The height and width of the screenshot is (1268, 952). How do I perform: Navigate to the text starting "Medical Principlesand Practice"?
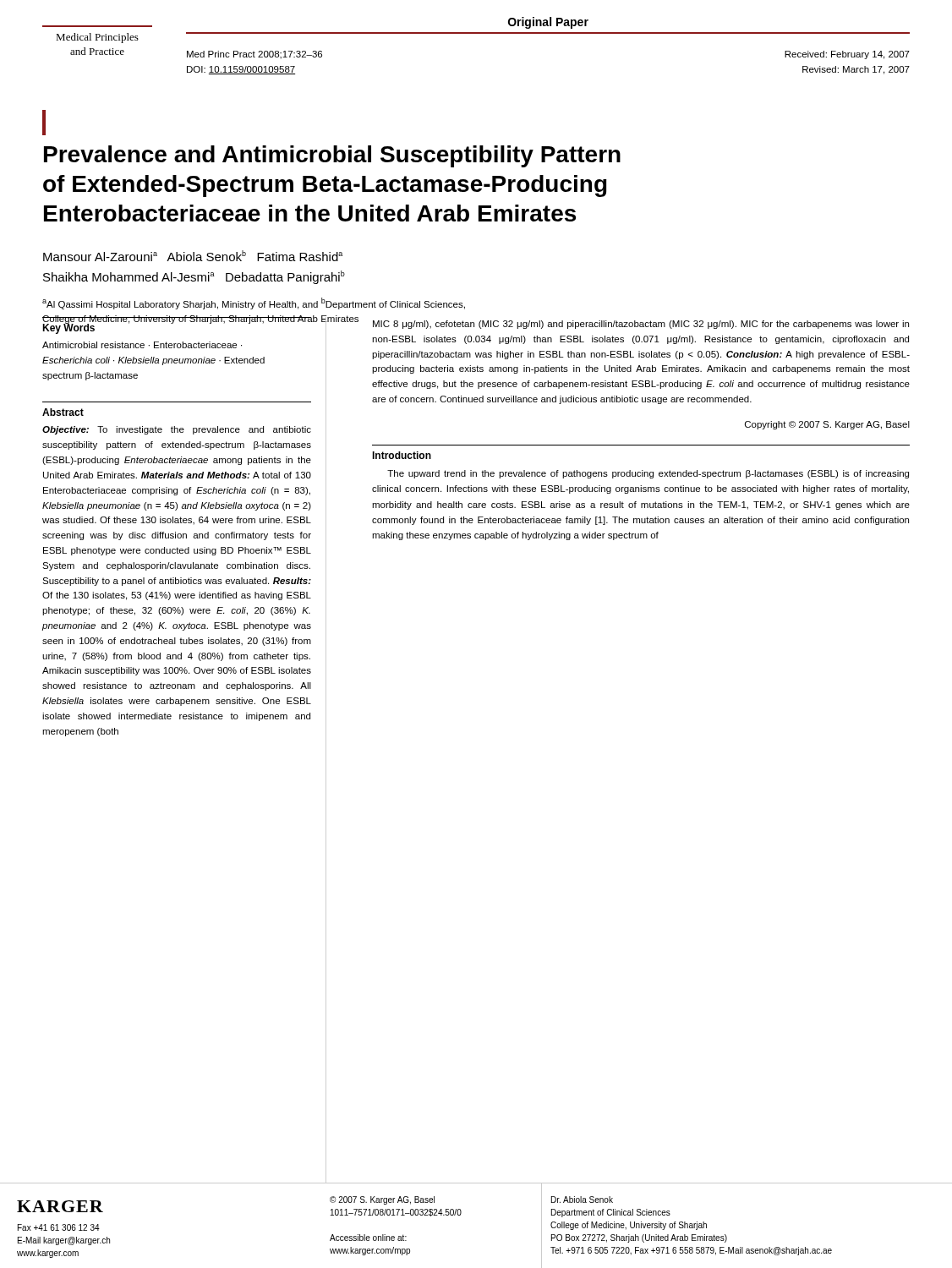(x=97, y=41)
